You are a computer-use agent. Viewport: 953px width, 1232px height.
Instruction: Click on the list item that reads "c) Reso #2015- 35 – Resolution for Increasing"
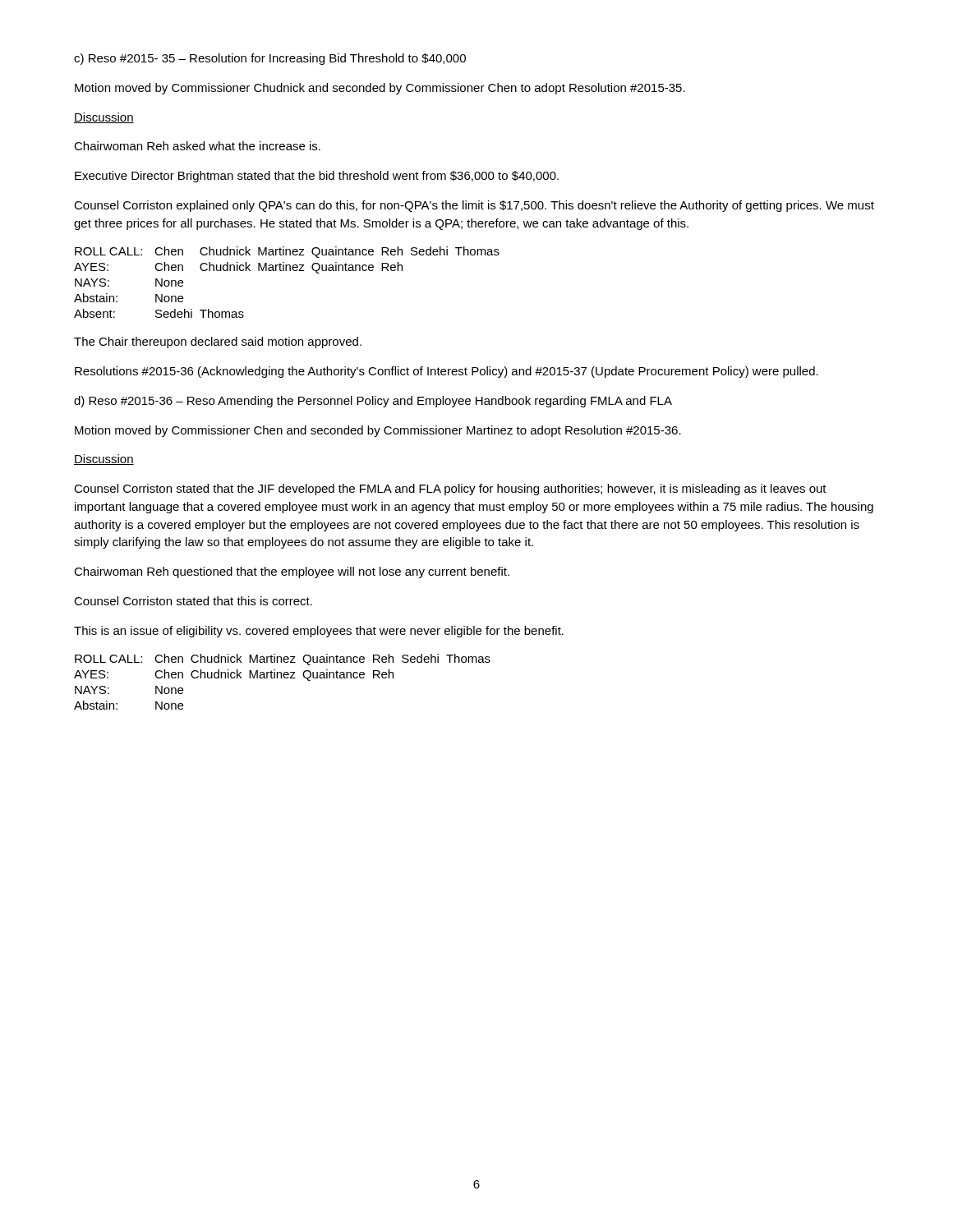point(476,58)
